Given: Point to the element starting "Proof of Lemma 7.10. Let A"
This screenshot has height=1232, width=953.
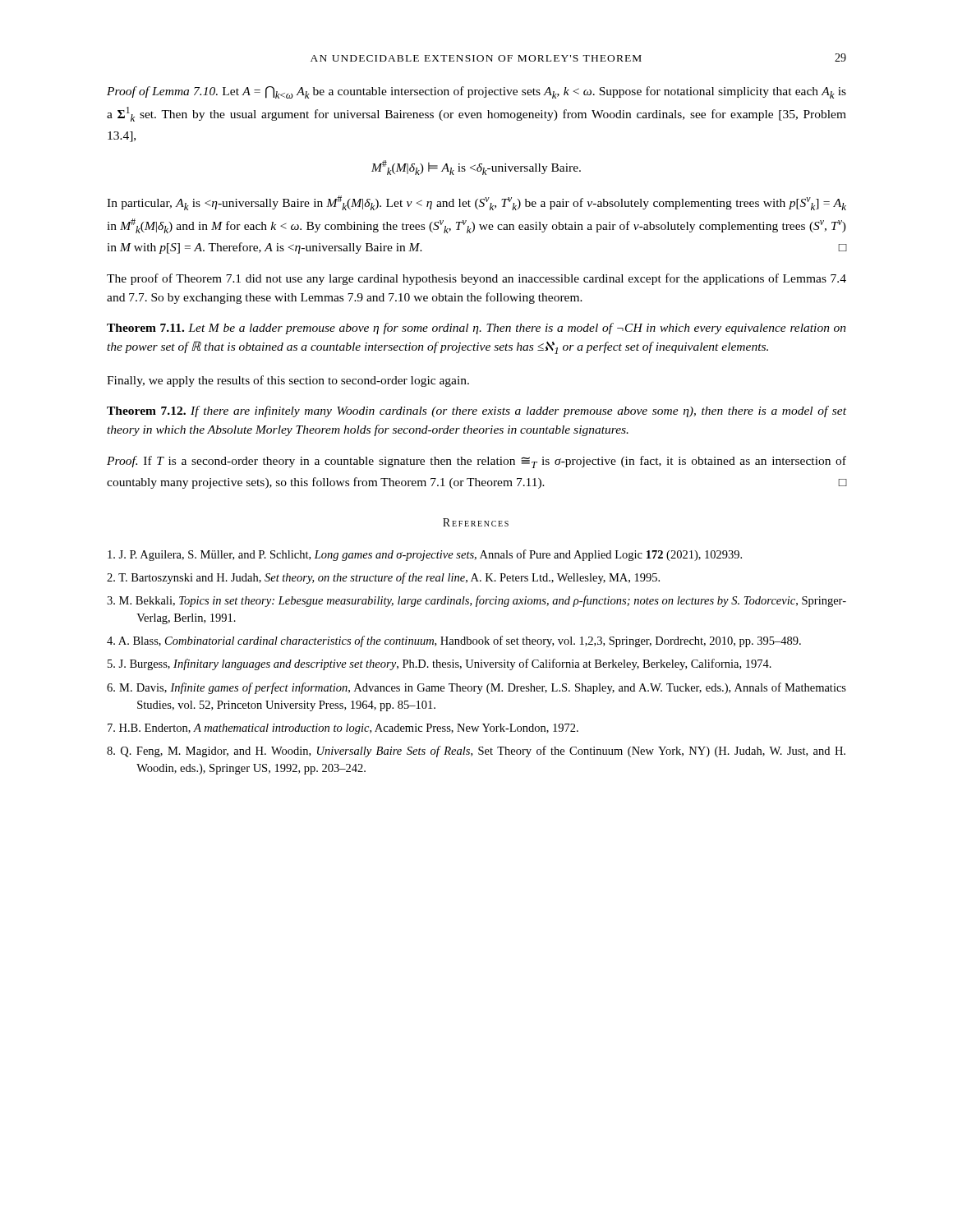Looking at the screenshot, I should (476, 113).
